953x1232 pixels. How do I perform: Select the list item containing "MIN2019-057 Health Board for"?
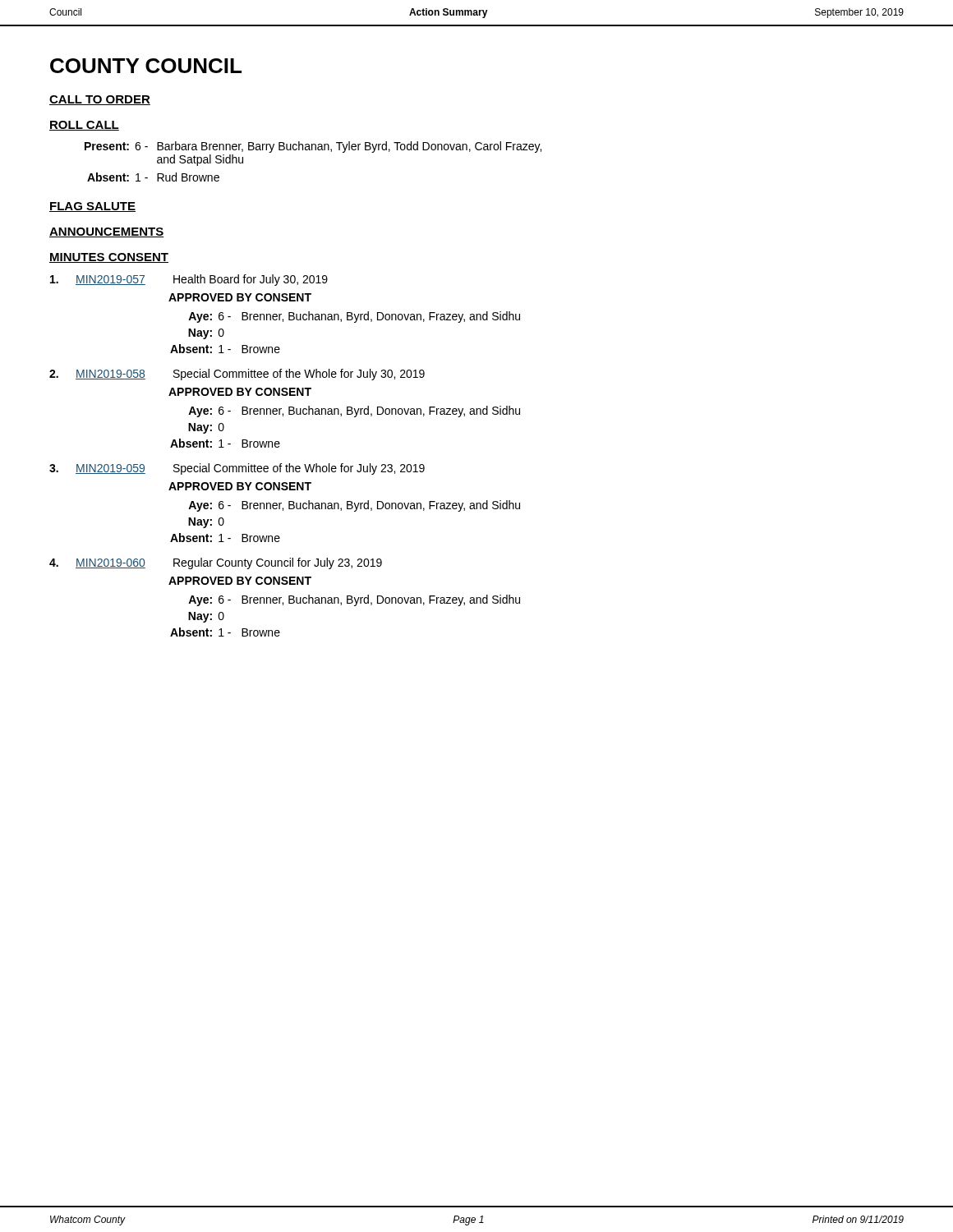[476, 315]
